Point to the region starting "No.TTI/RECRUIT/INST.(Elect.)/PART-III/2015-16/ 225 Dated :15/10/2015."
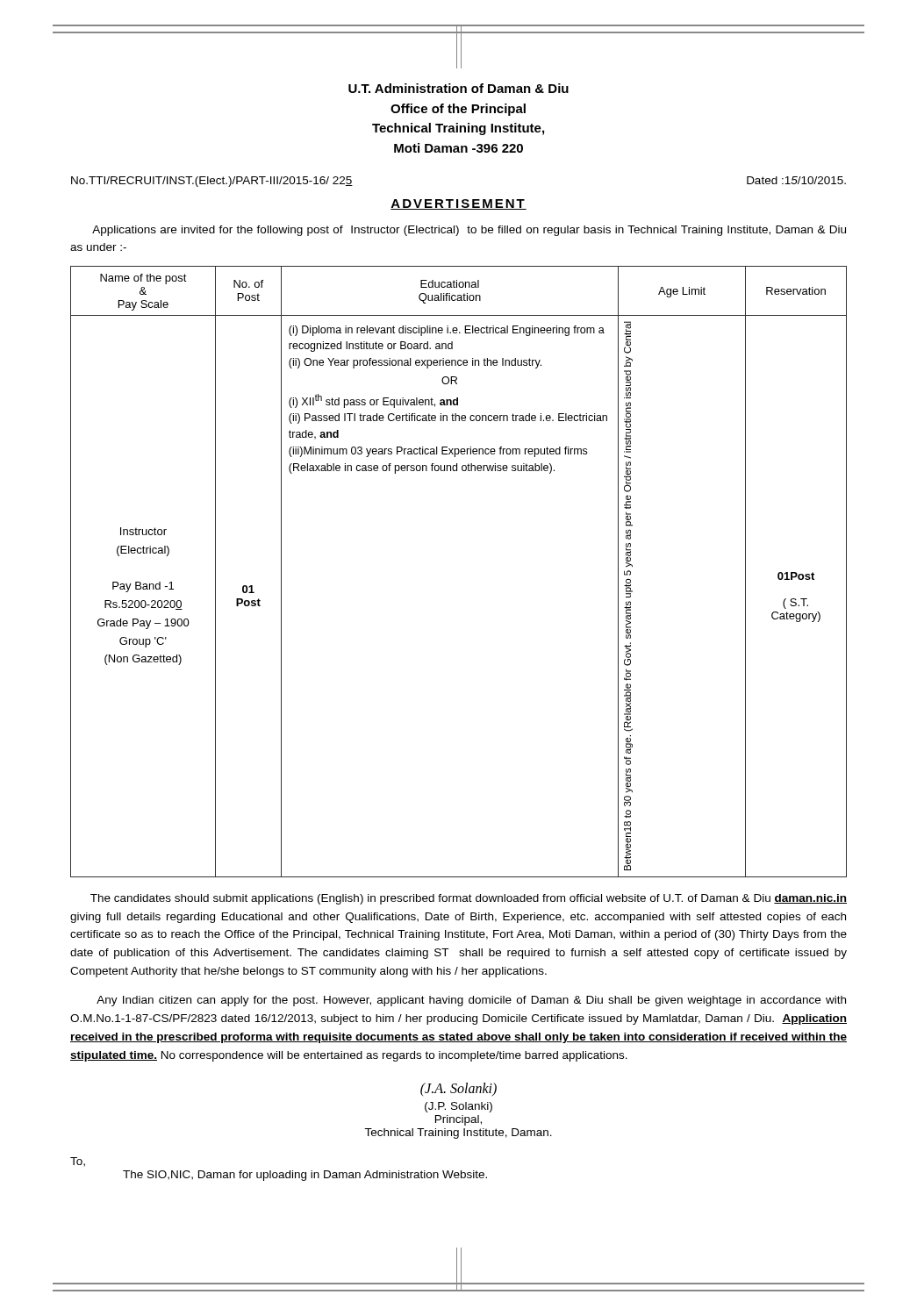This screenshot has width=917, height=1316. point(212,181)
